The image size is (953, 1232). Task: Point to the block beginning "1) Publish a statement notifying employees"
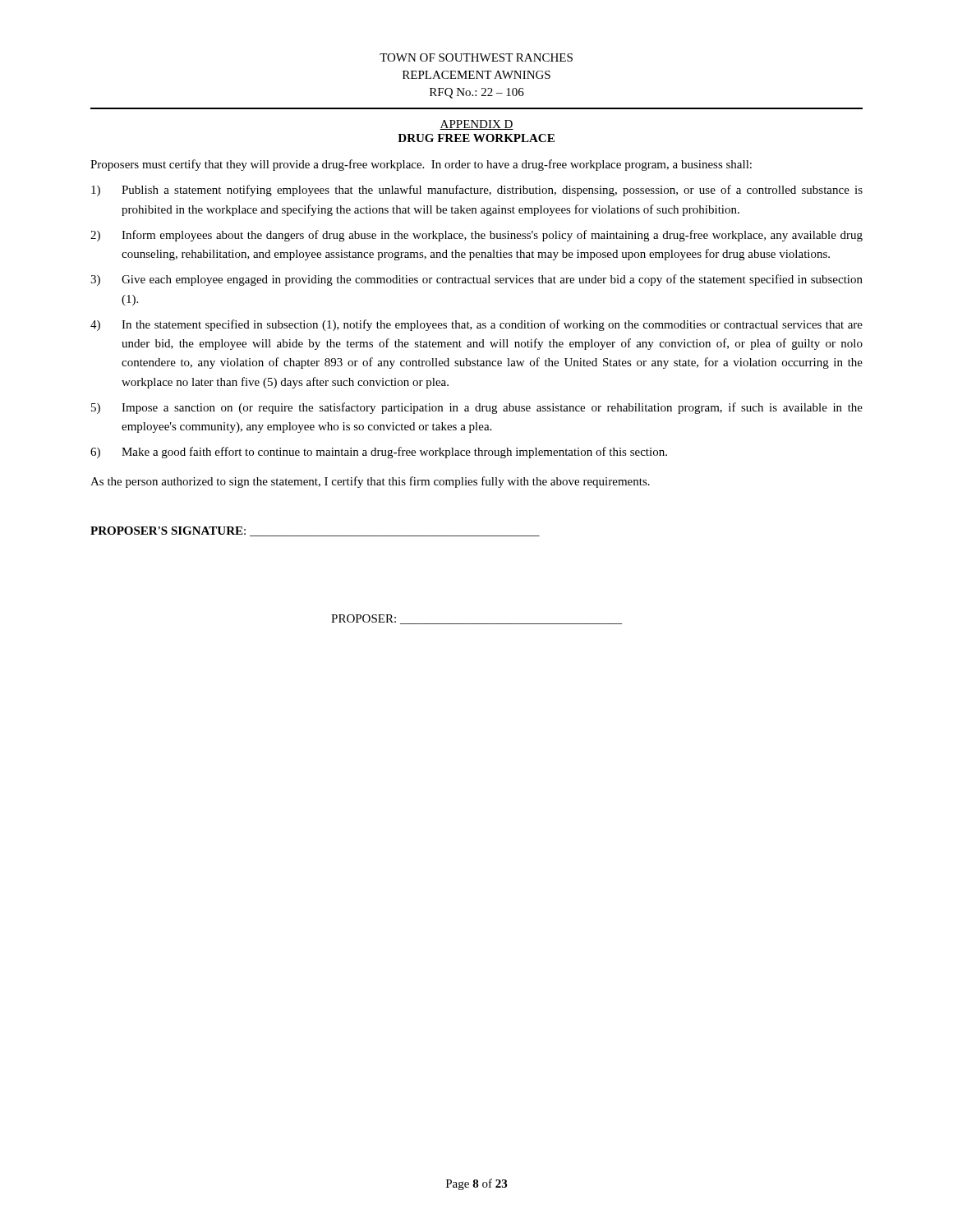click(476, 200)
